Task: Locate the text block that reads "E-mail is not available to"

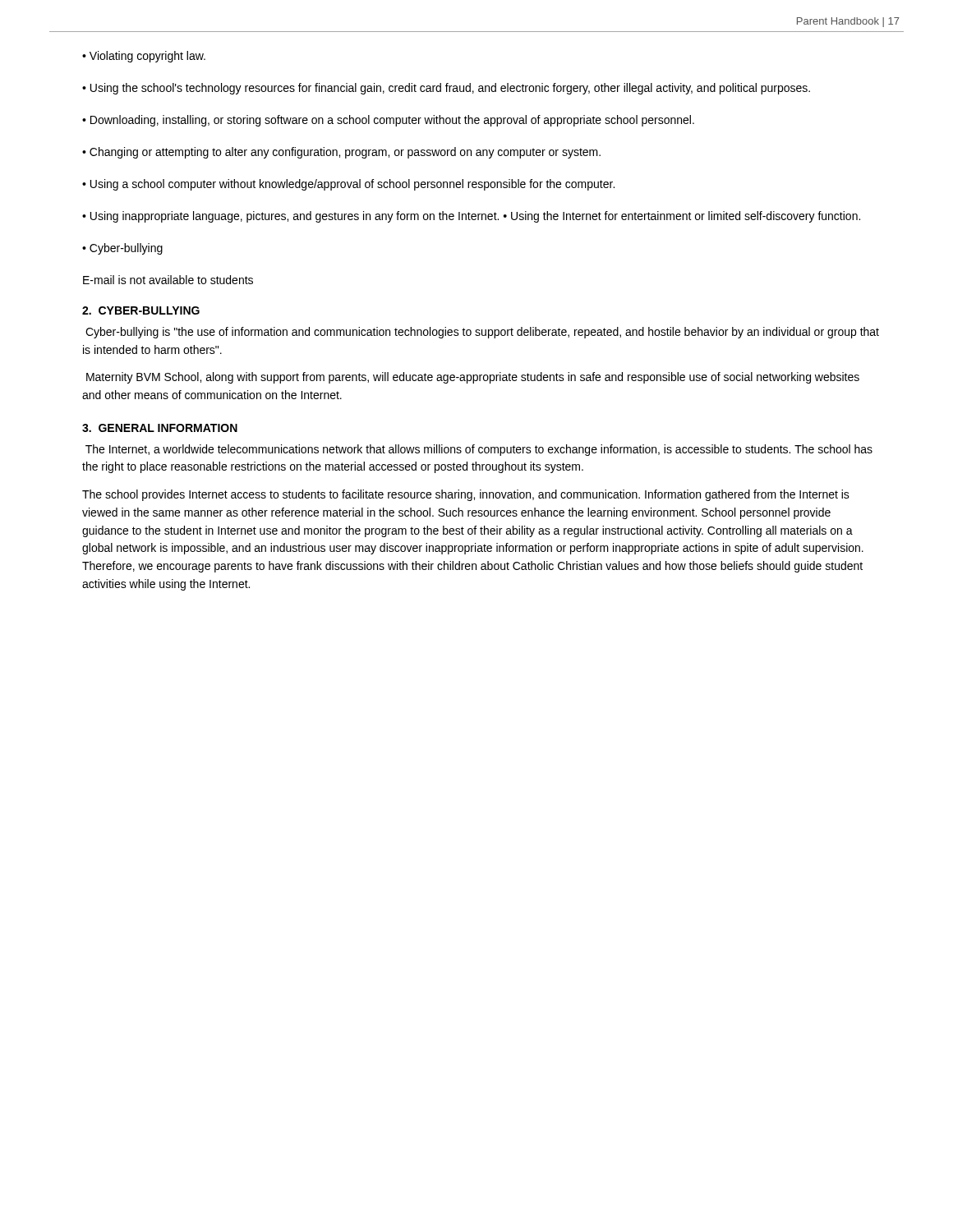Action: [168, 280]
